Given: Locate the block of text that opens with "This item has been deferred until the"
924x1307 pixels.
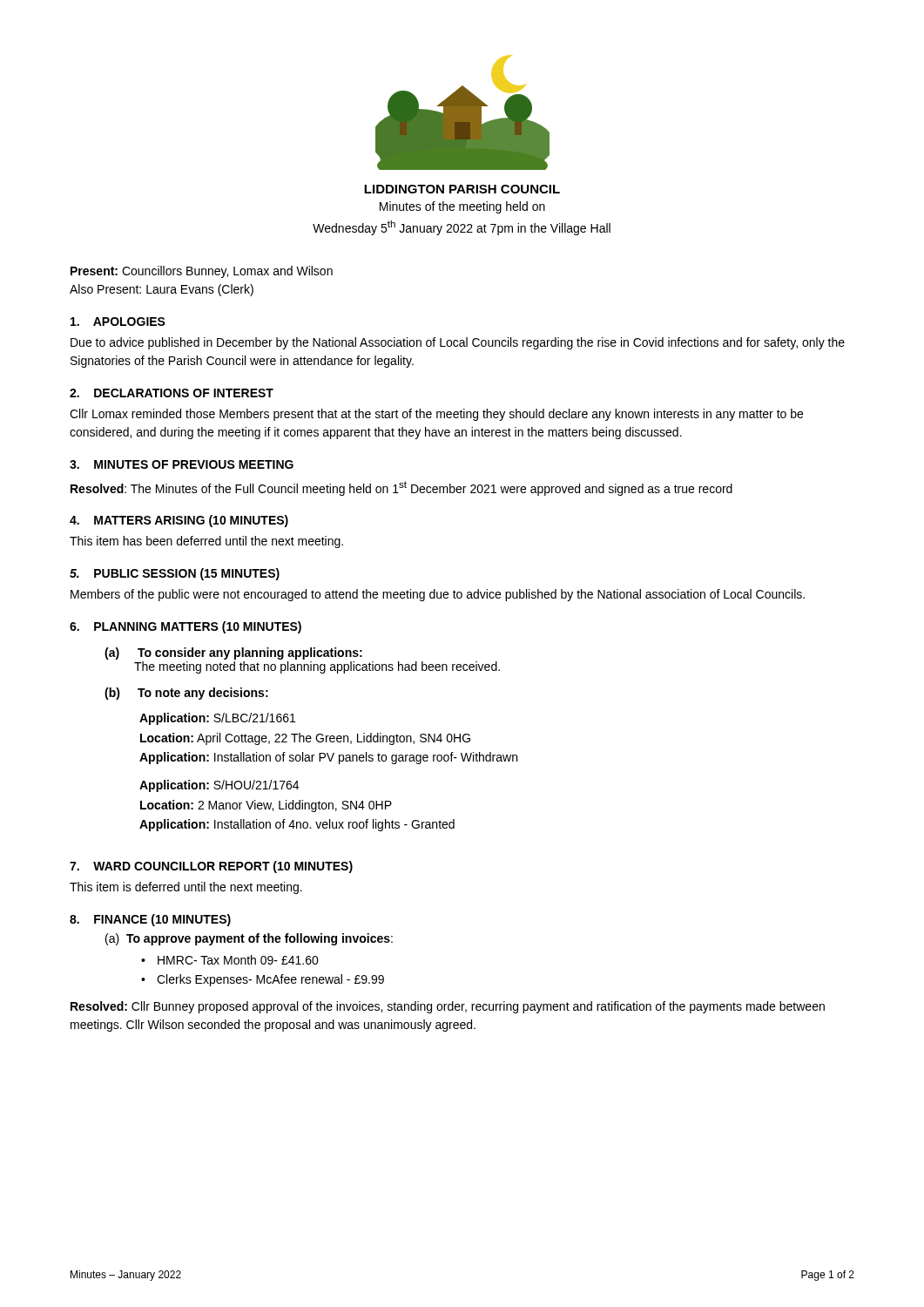Looking at the screenshot, I should click(x=207, y=541).
